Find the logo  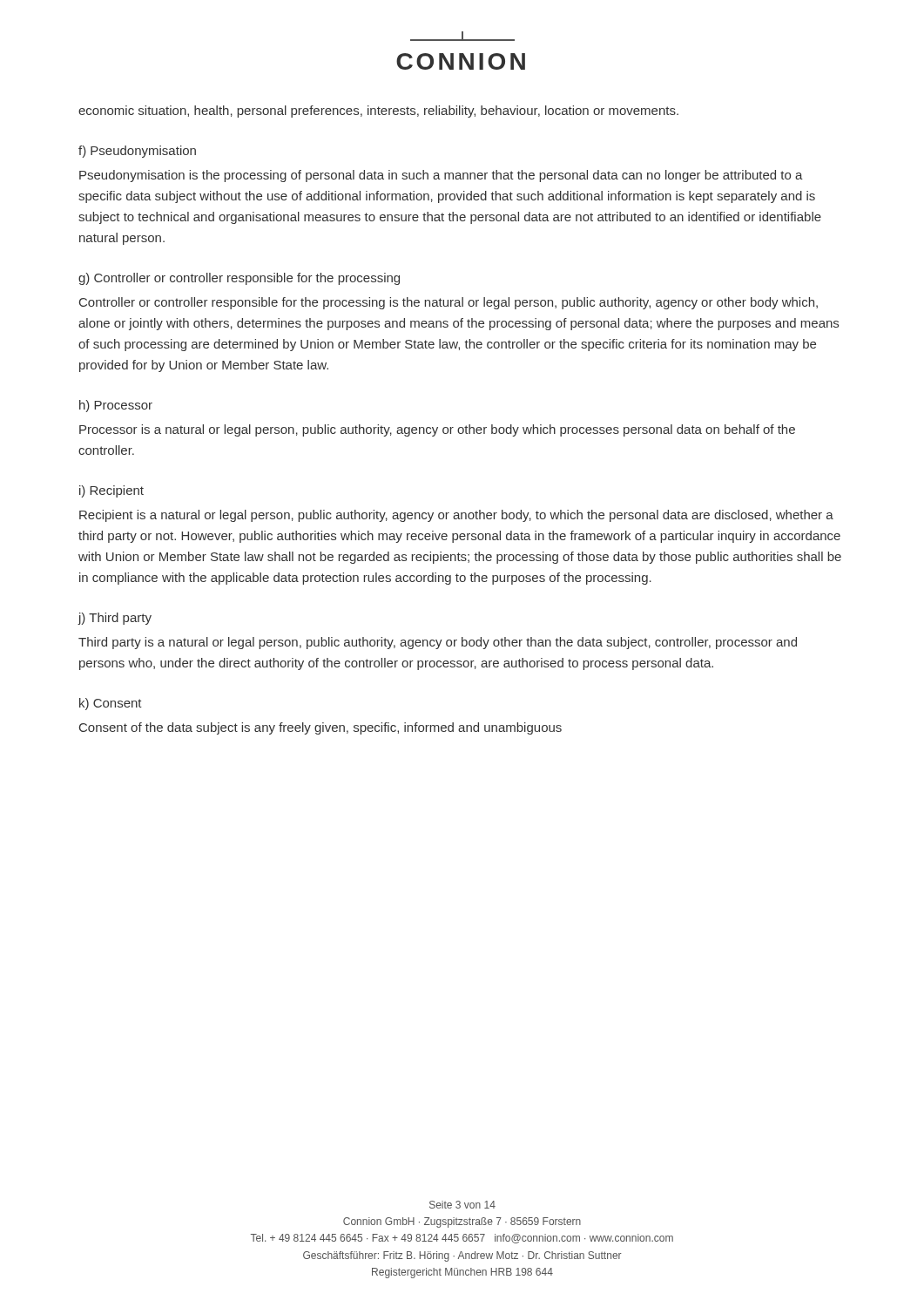[462, 54]
